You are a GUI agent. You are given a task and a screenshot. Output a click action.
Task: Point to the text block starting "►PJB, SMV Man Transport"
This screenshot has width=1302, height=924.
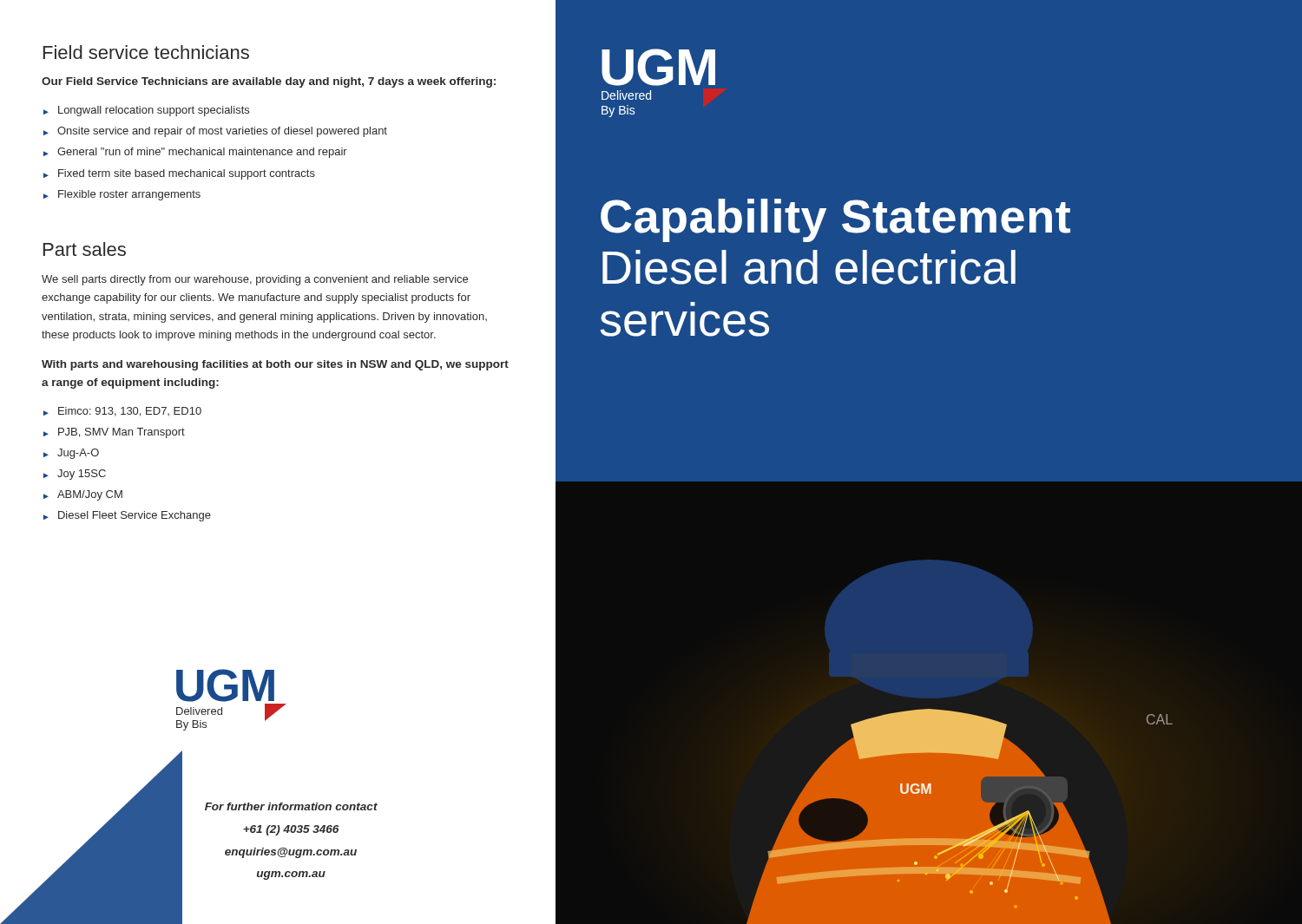coord(113,432)
